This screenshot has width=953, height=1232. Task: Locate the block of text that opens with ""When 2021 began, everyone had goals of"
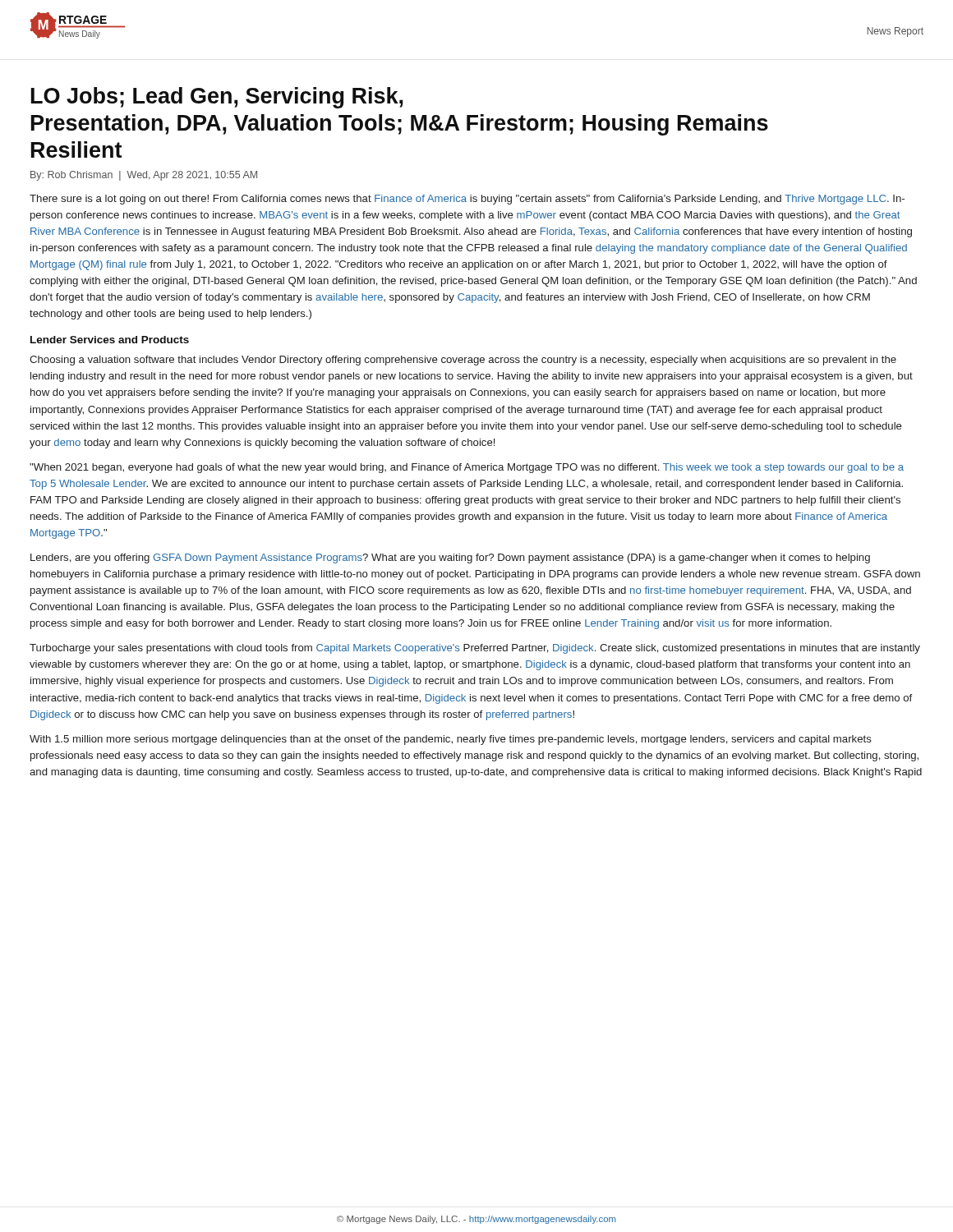click(467, 500)
